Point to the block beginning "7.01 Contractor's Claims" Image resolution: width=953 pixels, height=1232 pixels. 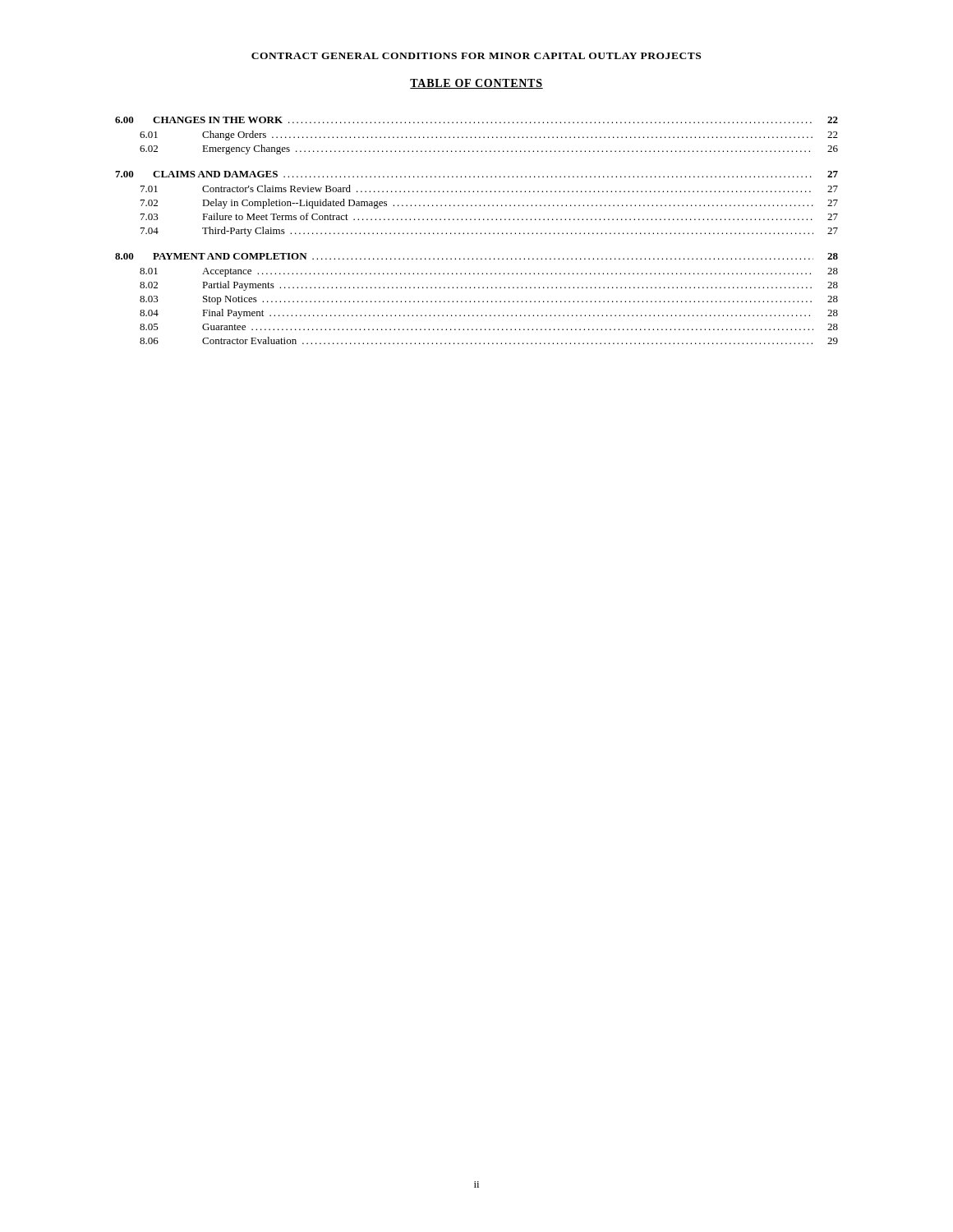[x=476, y=189]
